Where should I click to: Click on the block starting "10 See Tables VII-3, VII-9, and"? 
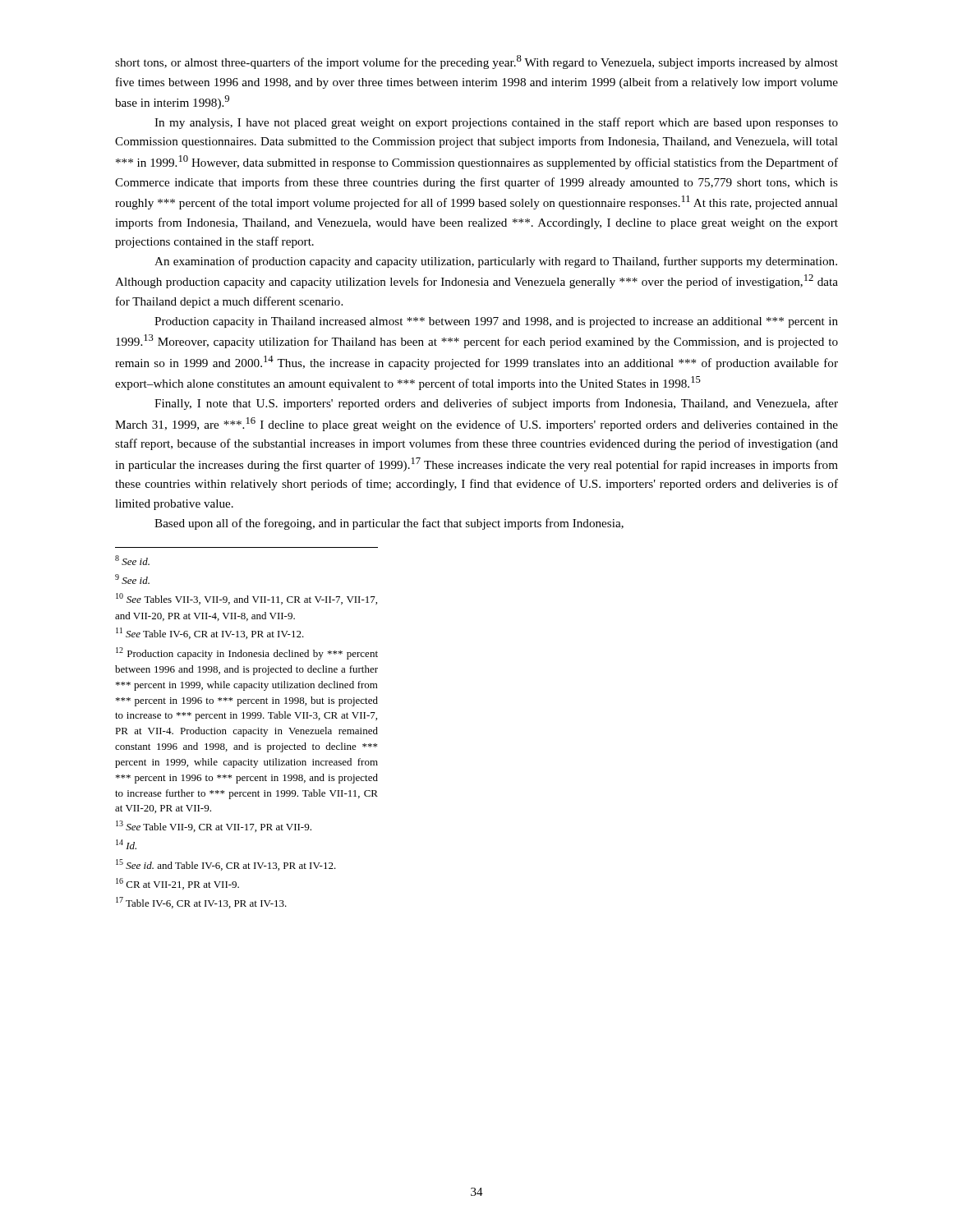(x=246, y=607)
